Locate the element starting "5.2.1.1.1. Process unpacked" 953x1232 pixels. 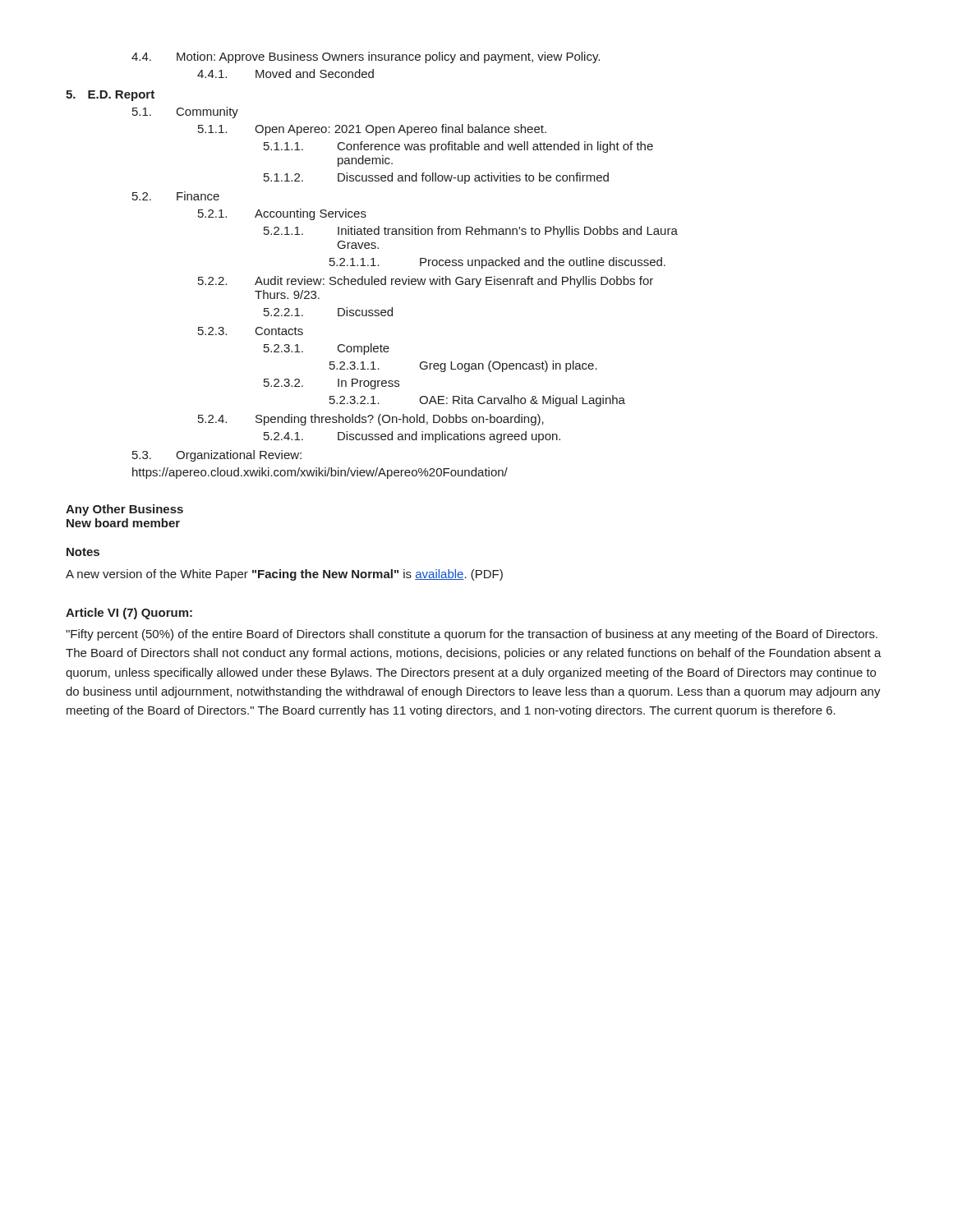pyautogui.click(x=608, y=262)
